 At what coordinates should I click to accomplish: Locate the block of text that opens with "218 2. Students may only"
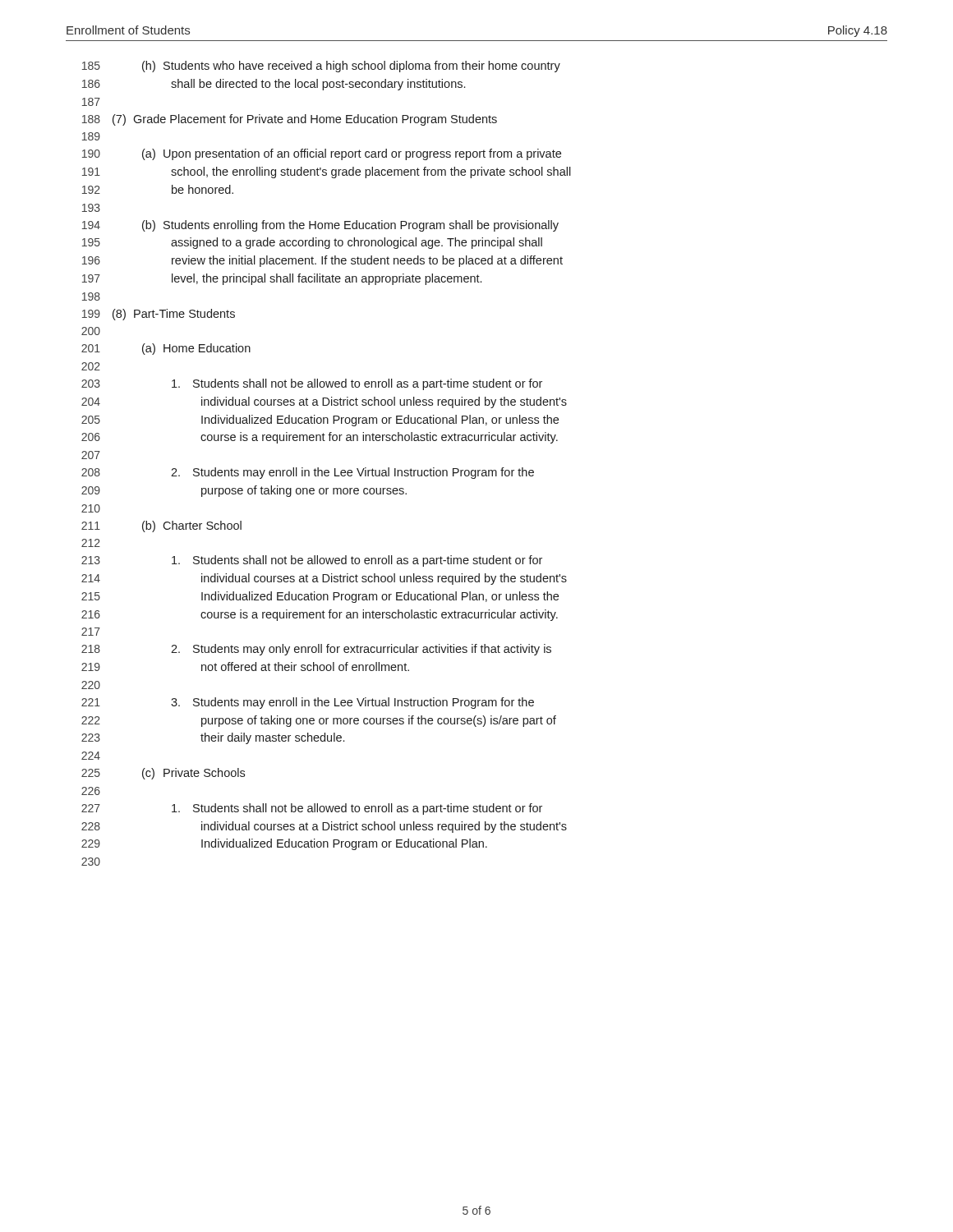(316, 650)
